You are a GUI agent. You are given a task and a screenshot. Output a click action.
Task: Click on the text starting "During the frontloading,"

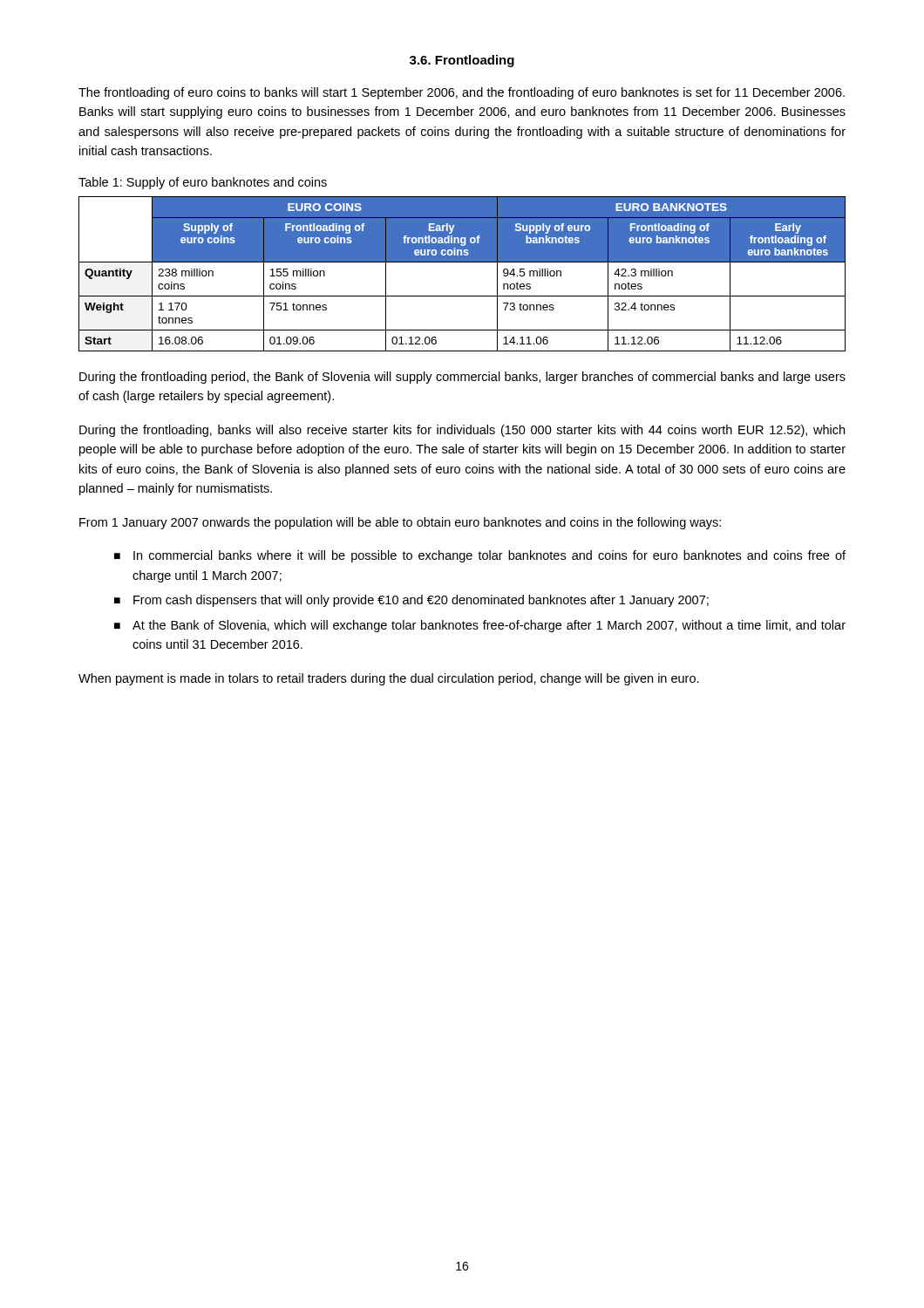click(x=462, y=459)
